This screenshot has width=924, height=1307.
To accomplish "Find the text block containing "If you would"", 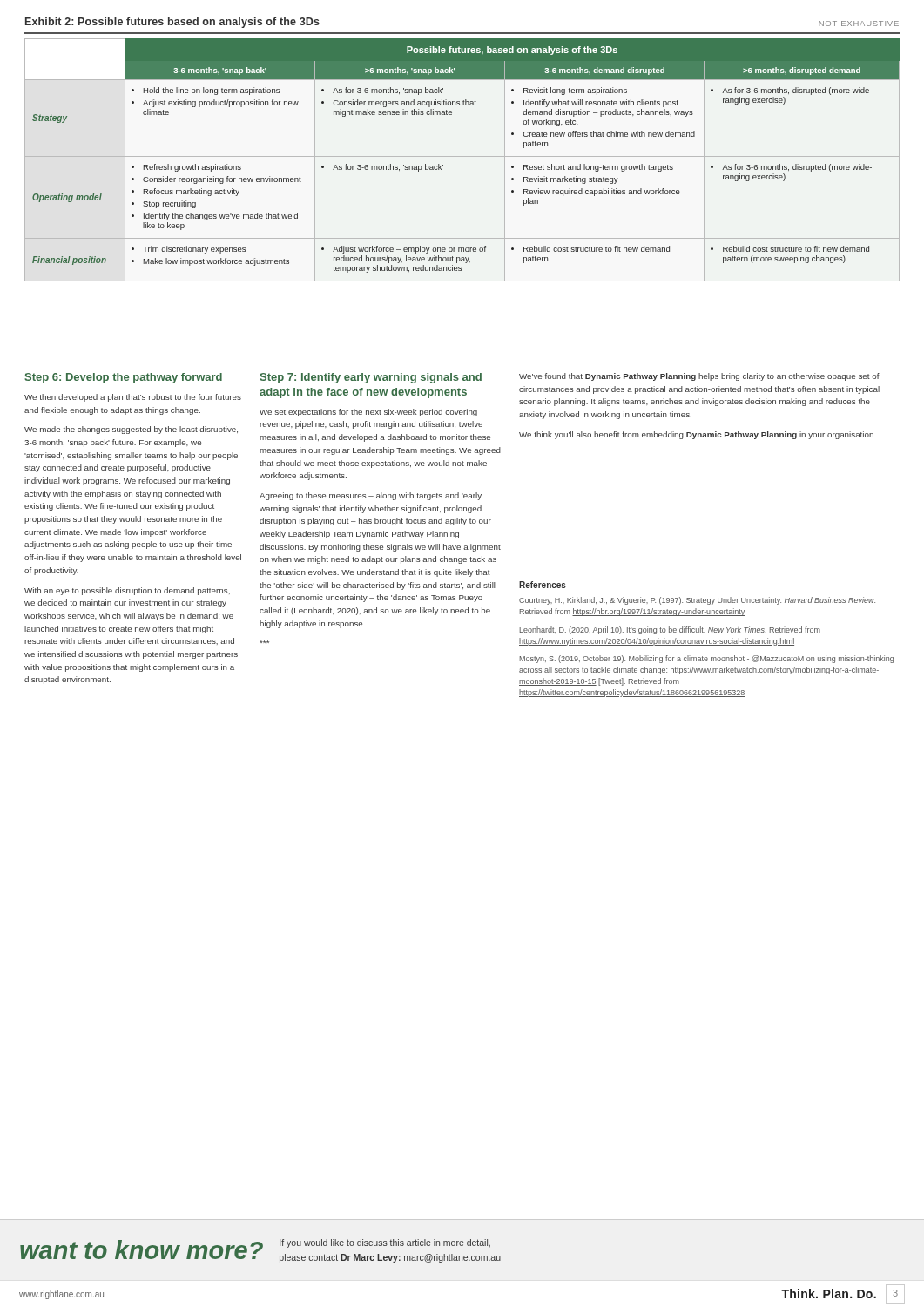I will pyautogui.click(x=390, y=1250).
